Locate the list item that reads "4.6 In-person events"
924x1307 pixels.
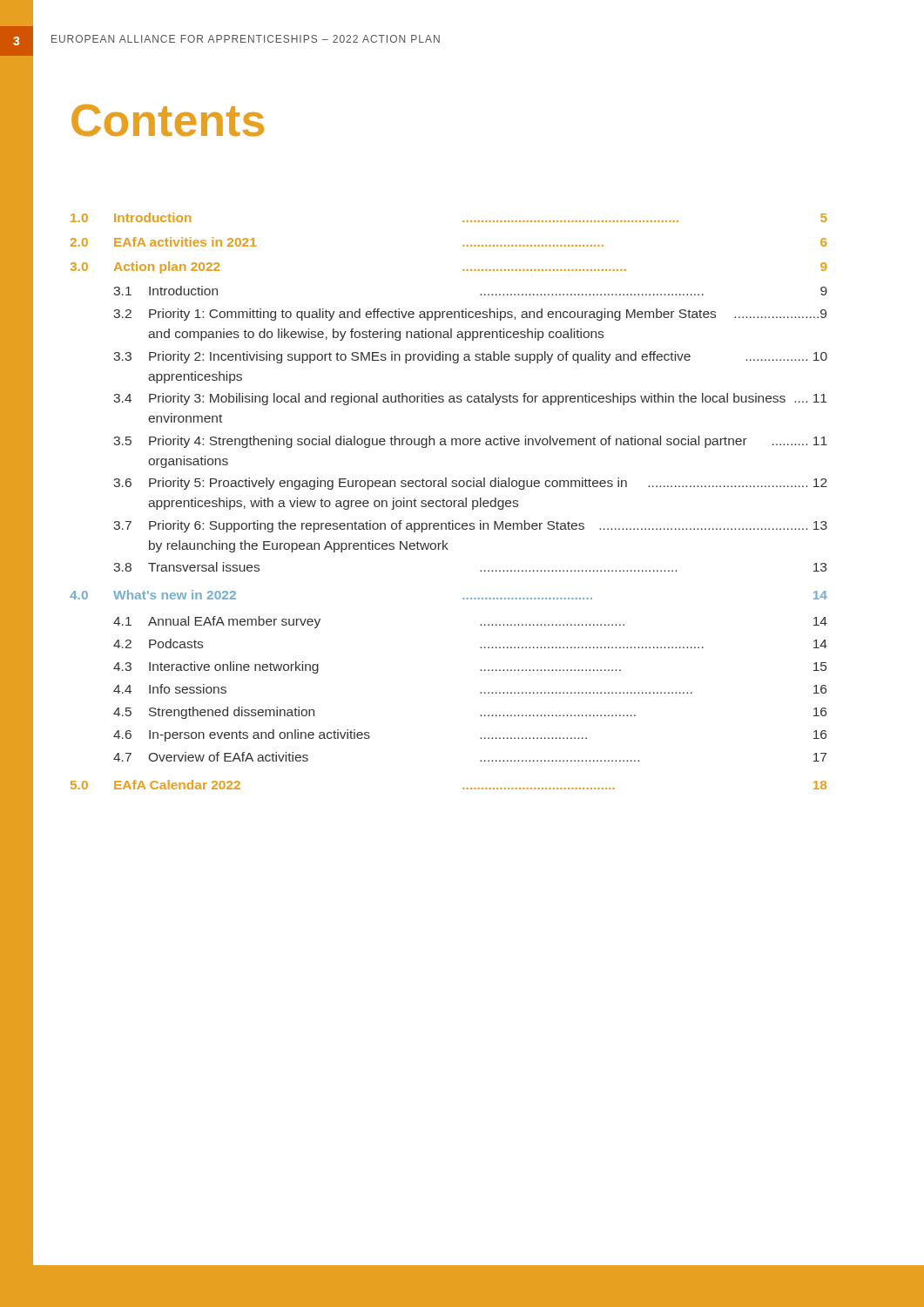(x=470, y=735)
